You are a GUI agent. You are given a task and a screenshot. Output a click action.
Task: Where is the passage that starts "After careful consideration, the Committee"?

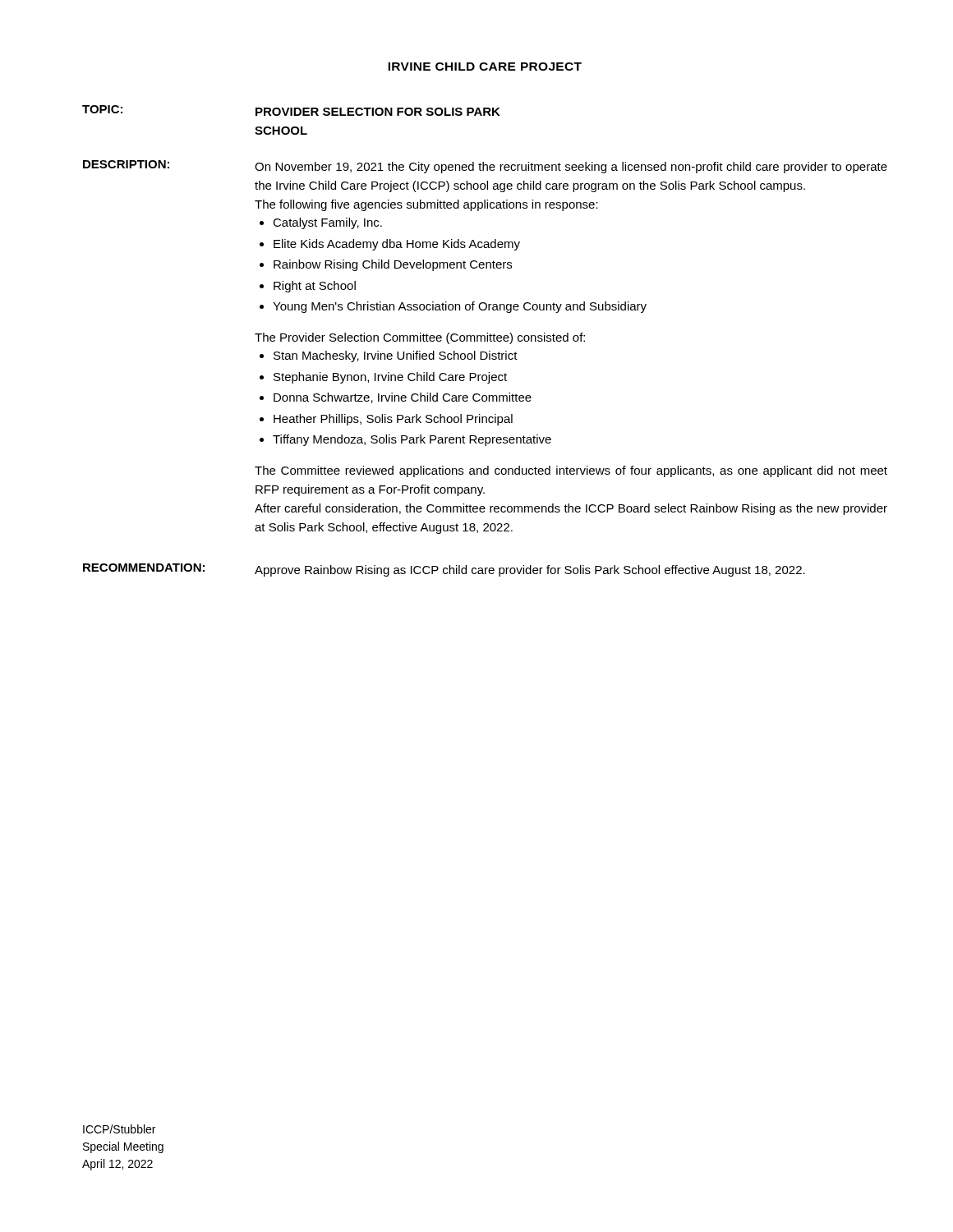(571, 518)
